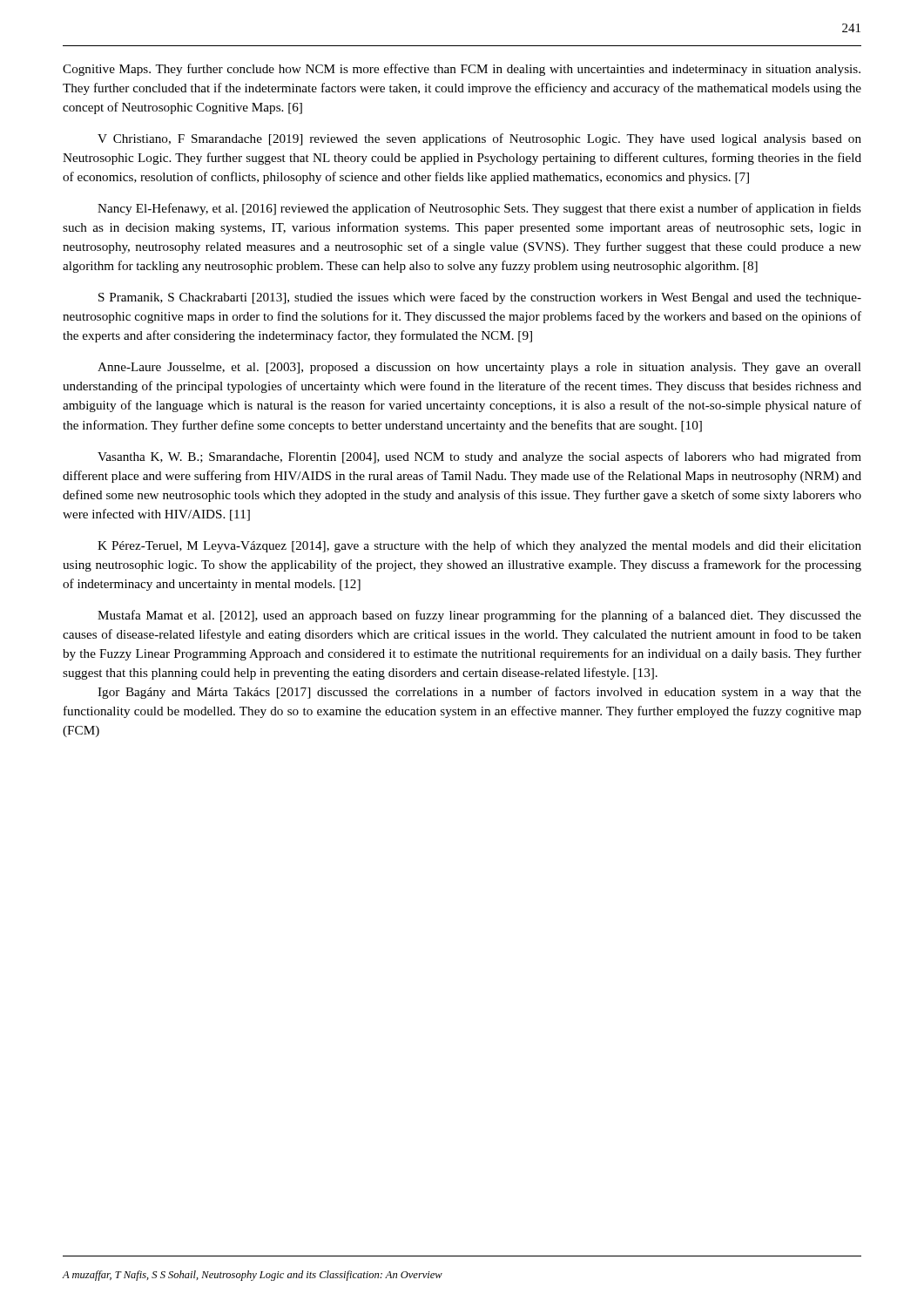Point to the block beginning "Cognitive Maps. They"
The width and height of the screenshot is (924, 1307).
point(462,88)
